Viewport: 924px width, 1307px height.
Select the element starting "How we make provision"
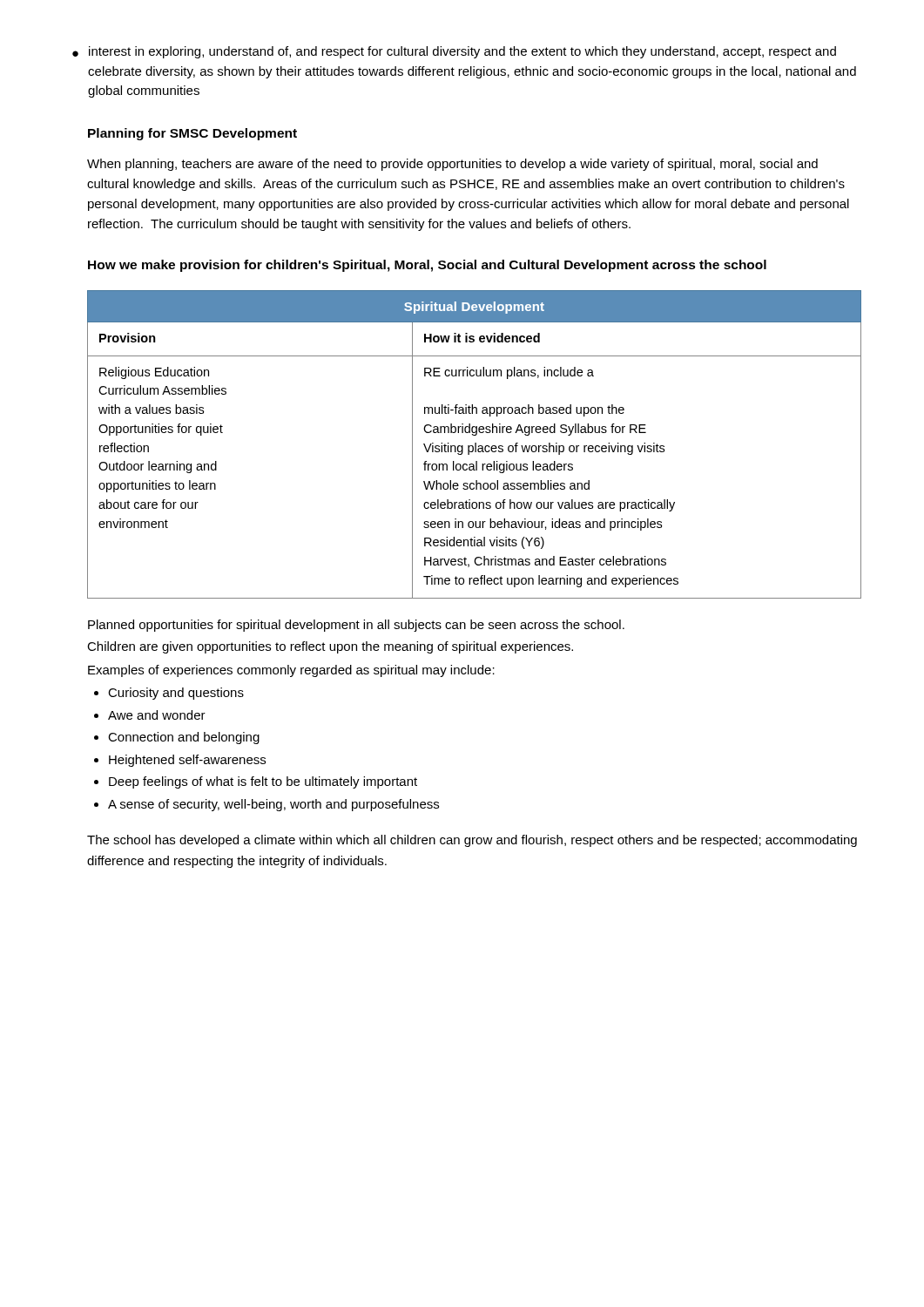point(427,264)
